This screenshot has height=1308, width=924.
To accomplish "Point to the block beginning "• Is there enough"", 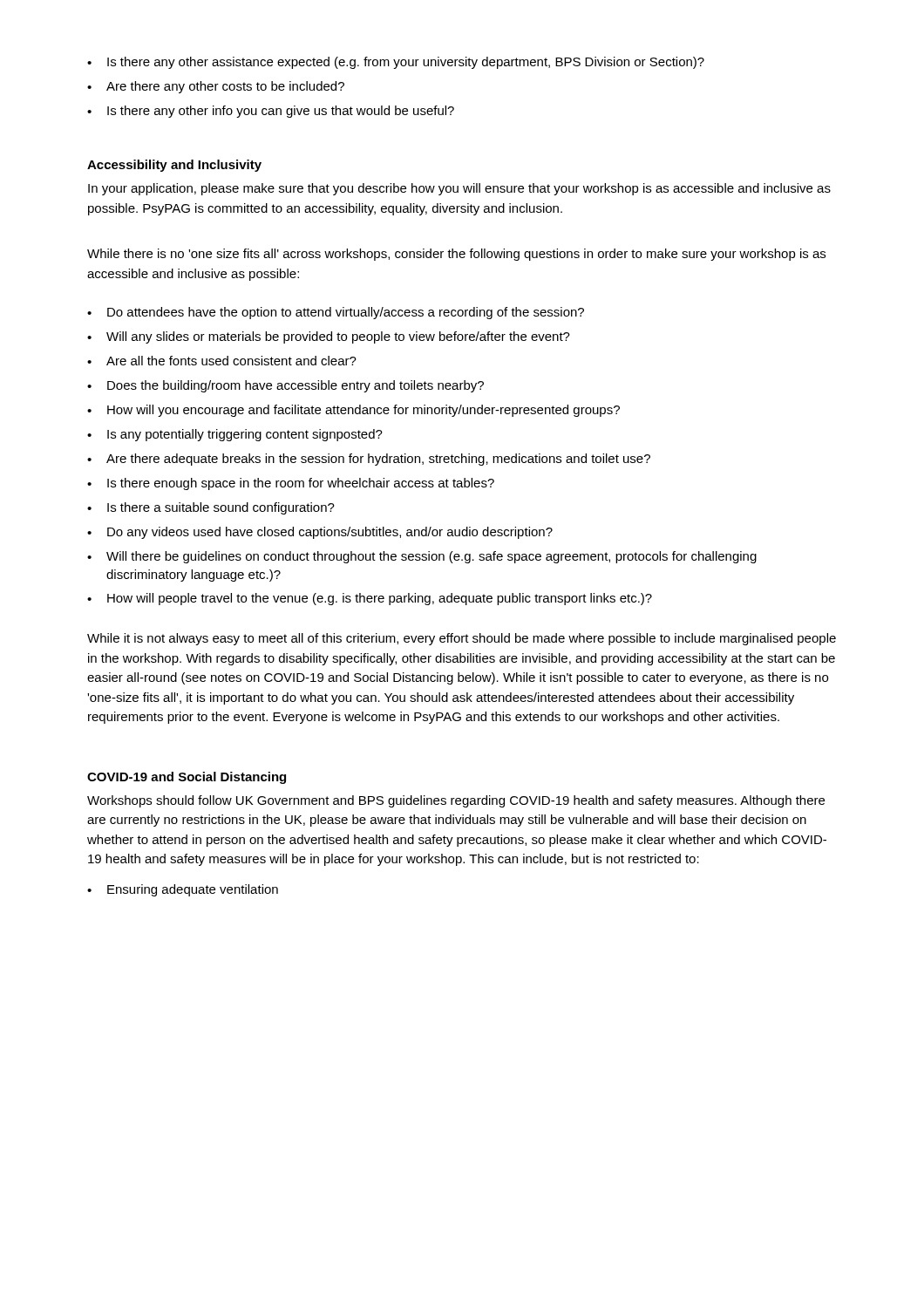I will click(x=462, y=483).
